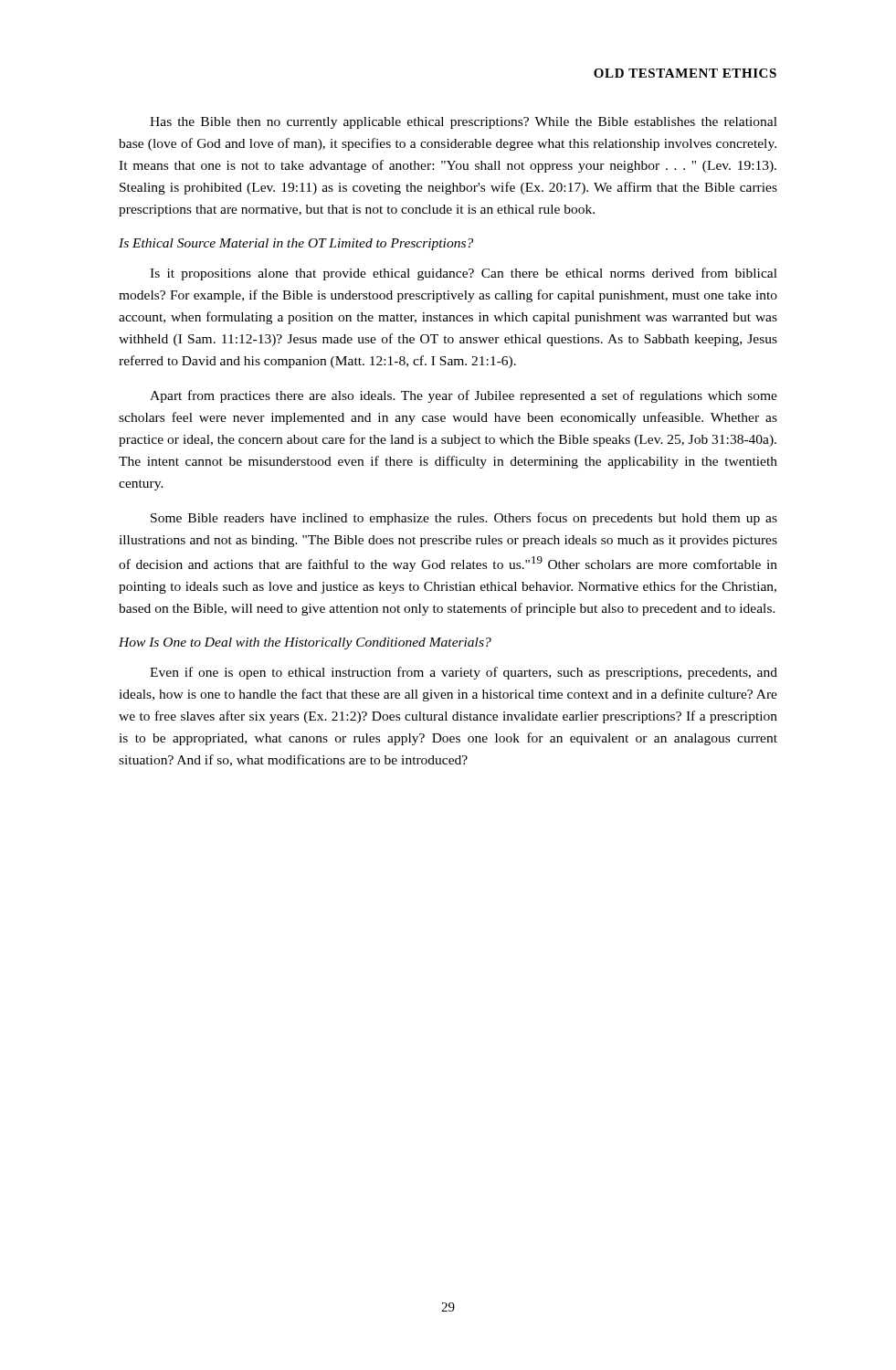The width and height of the screenshot is (896, 1370).
Task: Click the passage that begins "Has the Bible then no currently applicable ethical"
Action: pos(448,165)
